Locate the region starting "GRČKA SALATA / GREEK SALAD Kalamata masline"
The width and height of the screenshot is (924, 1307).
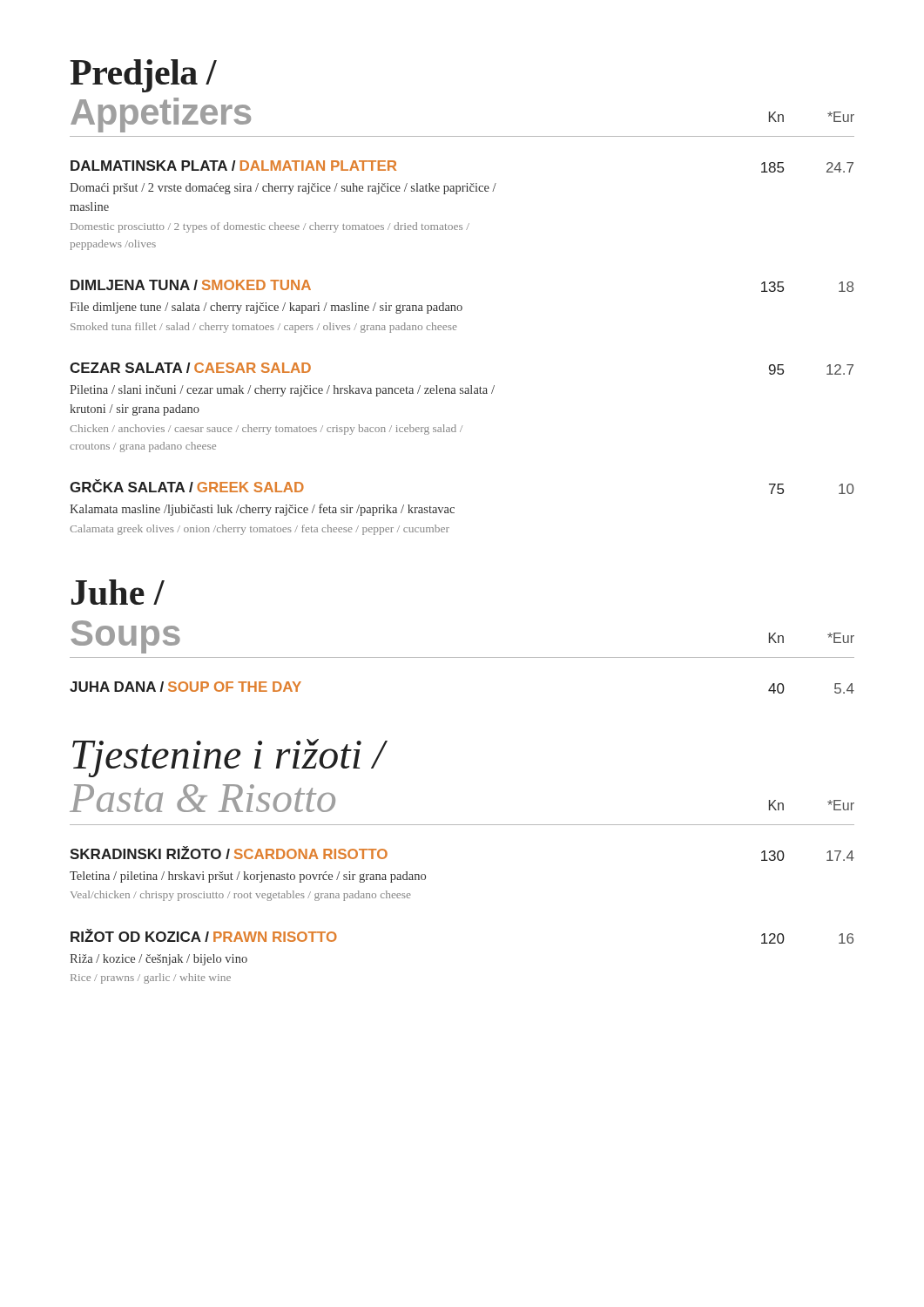pyautogui.click(x=462, y=509)
